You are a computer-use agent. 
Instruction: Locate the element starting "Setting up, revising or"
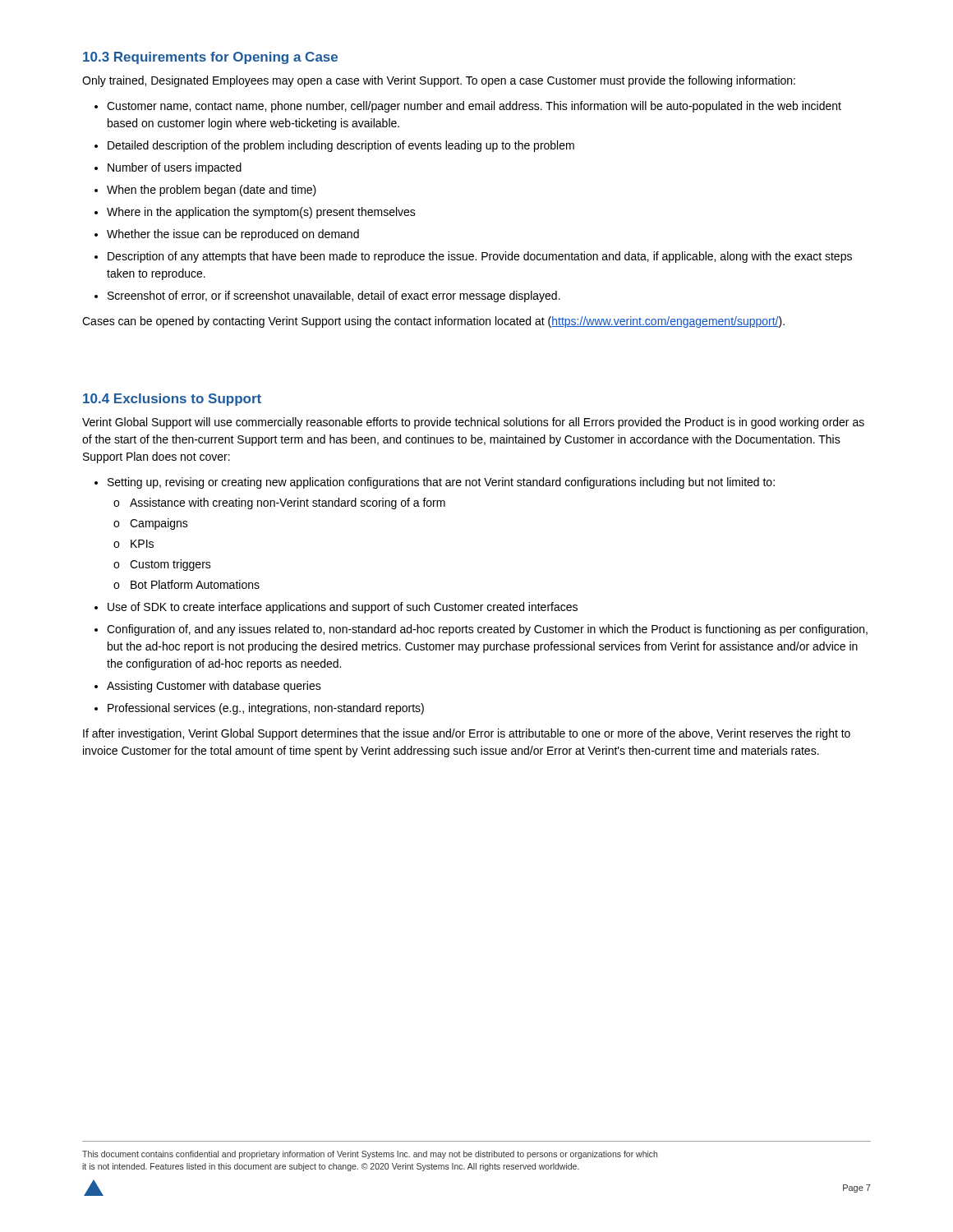point(441,483)
